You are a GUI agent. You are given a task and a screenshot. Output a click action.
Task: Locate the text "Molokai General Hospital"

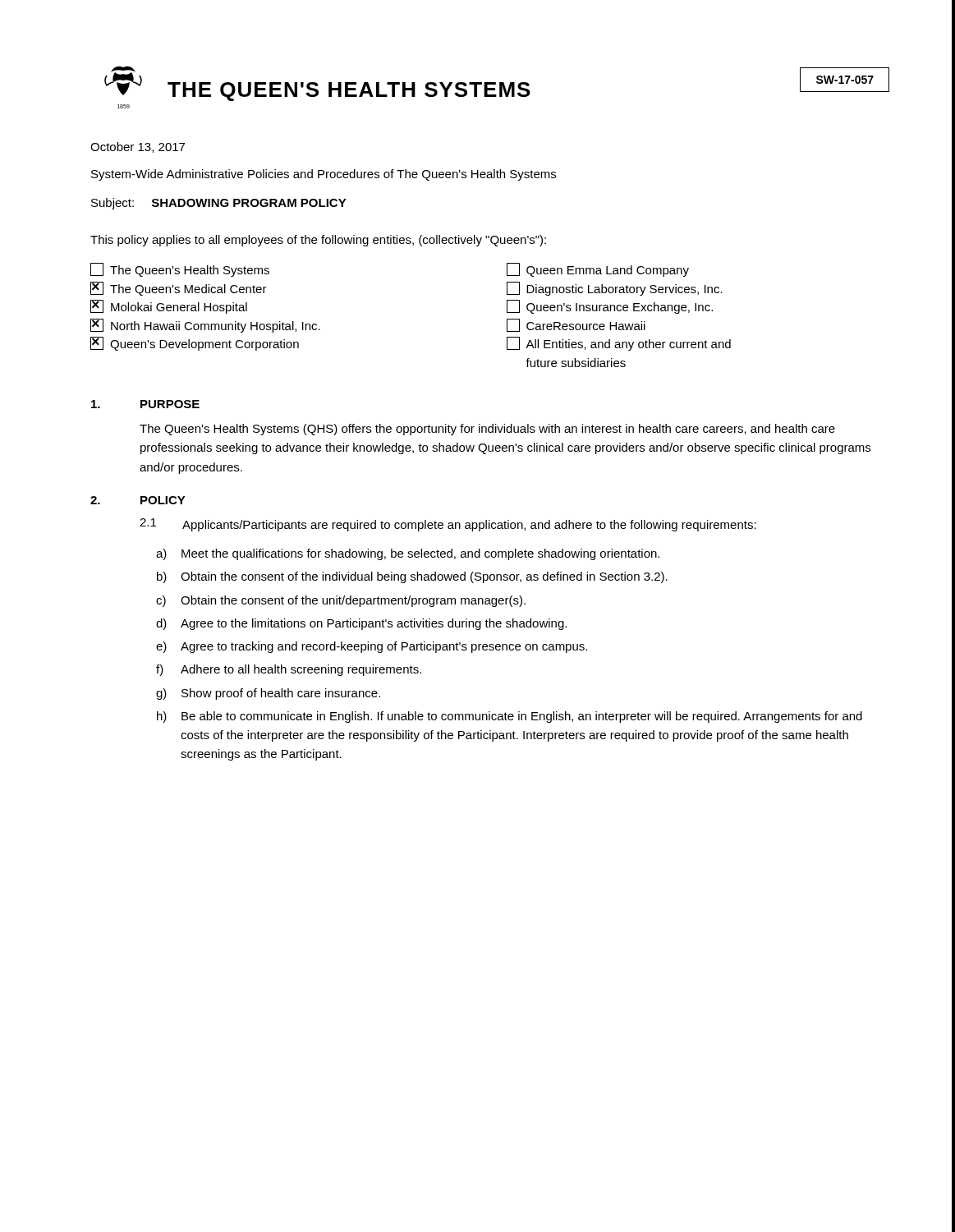point(169,307)
